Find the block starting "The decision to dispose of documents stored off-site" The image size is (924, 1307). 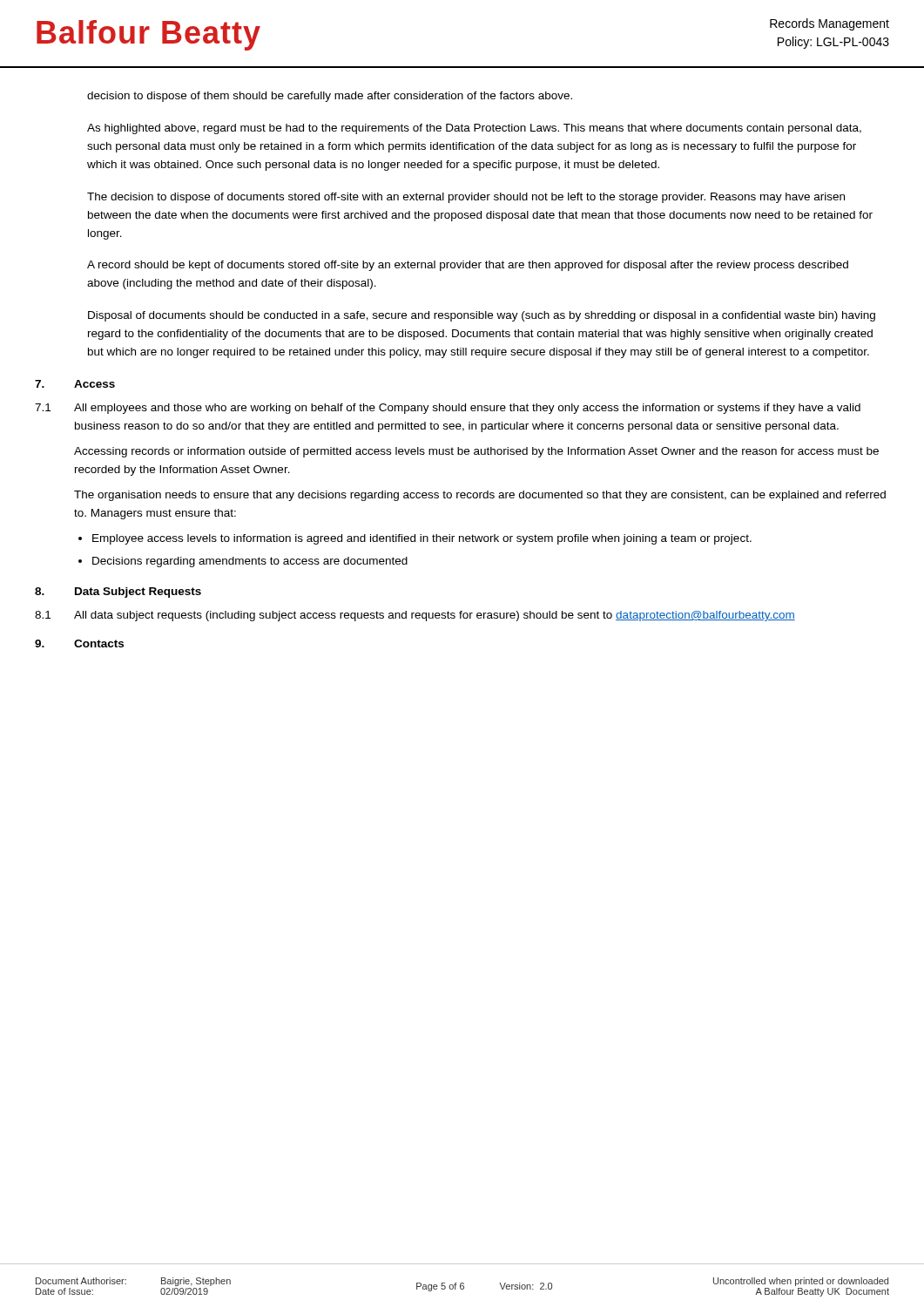[x=480, y=214]
